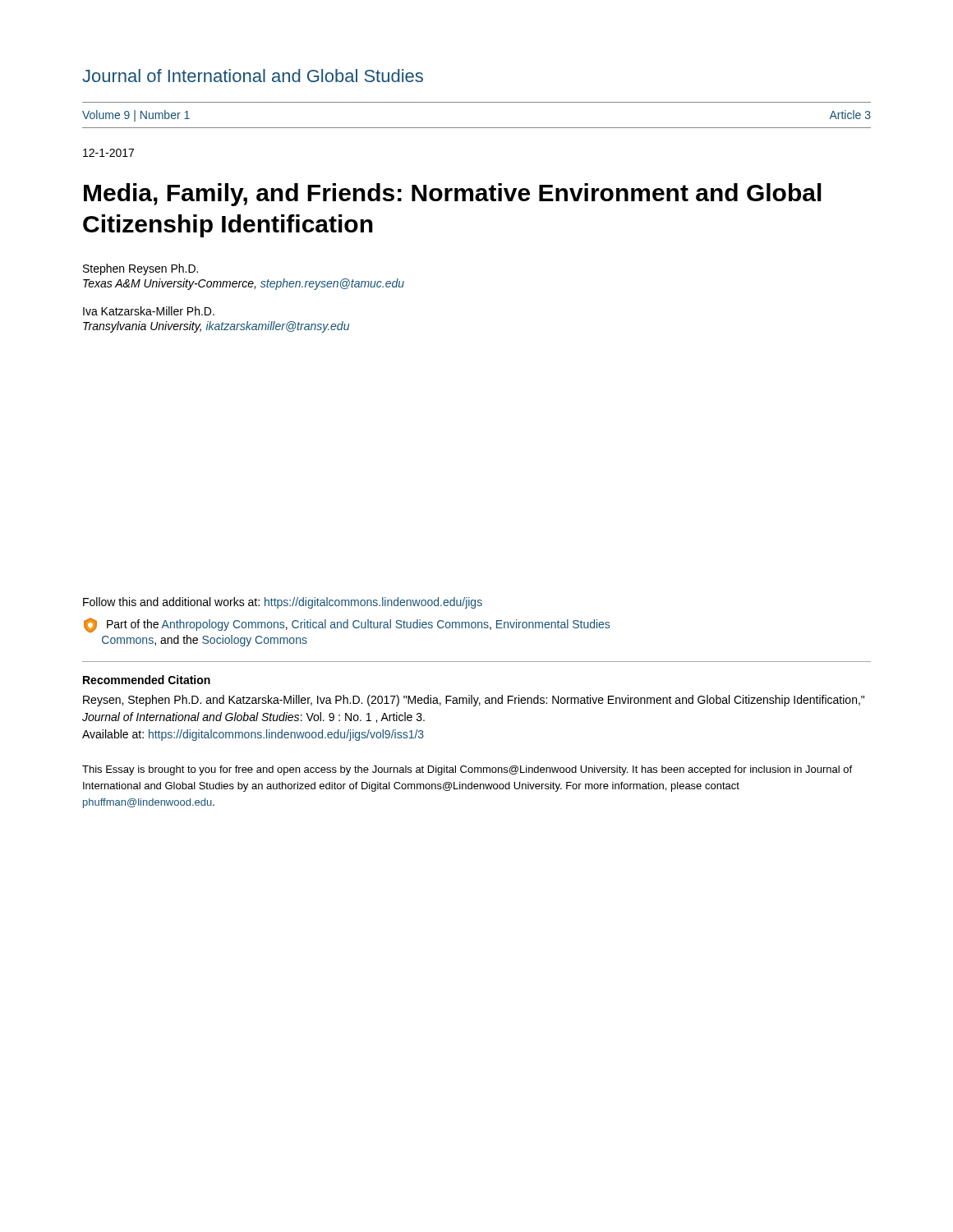Click on the text block that says "Volume 9 | Number"

pos(134,115)
